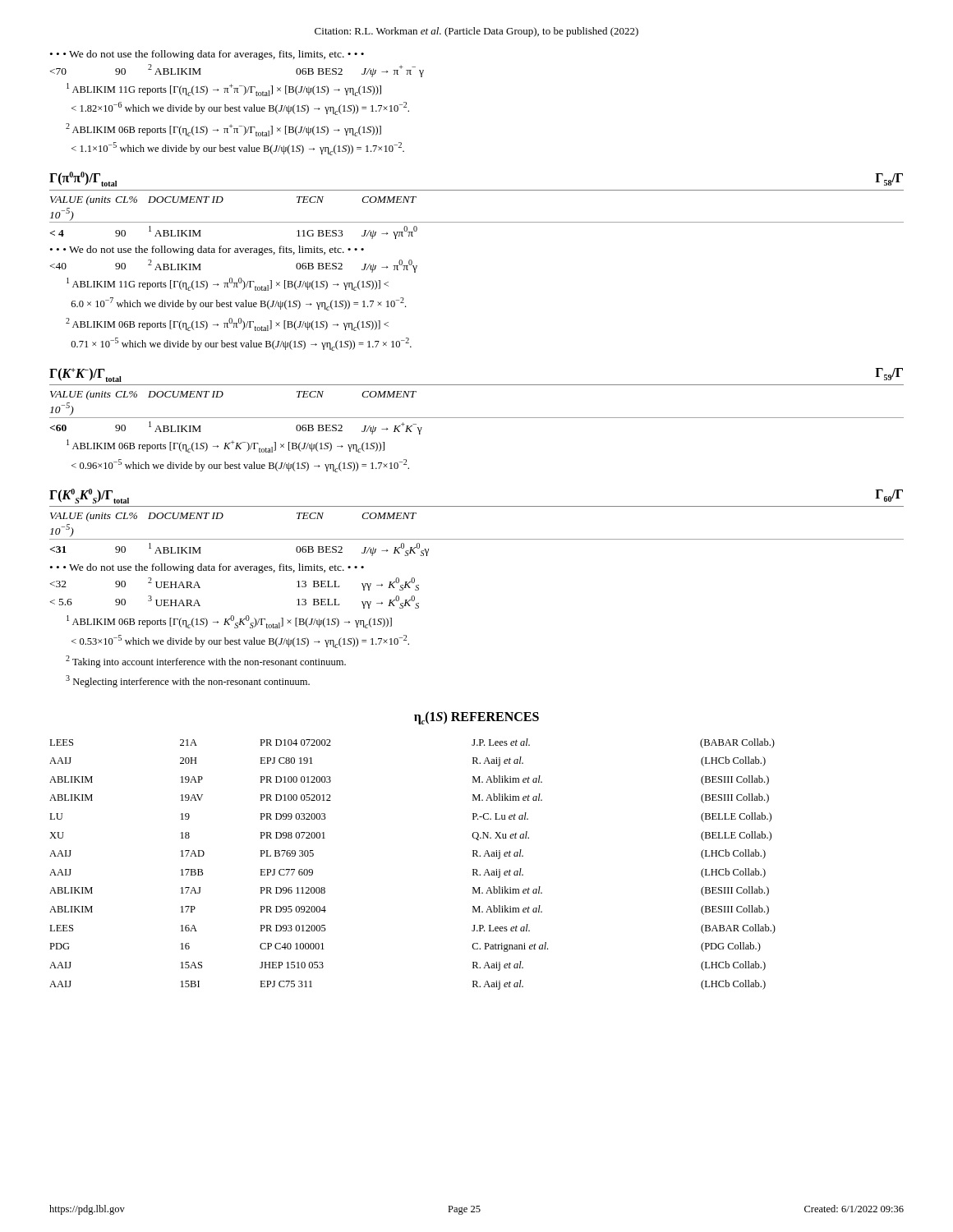
Task: Click on the footnote that reads "1 ABLIKIM 11G reports [Γ(ηc(1S) → π+π−)/Γtotal] ×"
Action: pos(238,99)
